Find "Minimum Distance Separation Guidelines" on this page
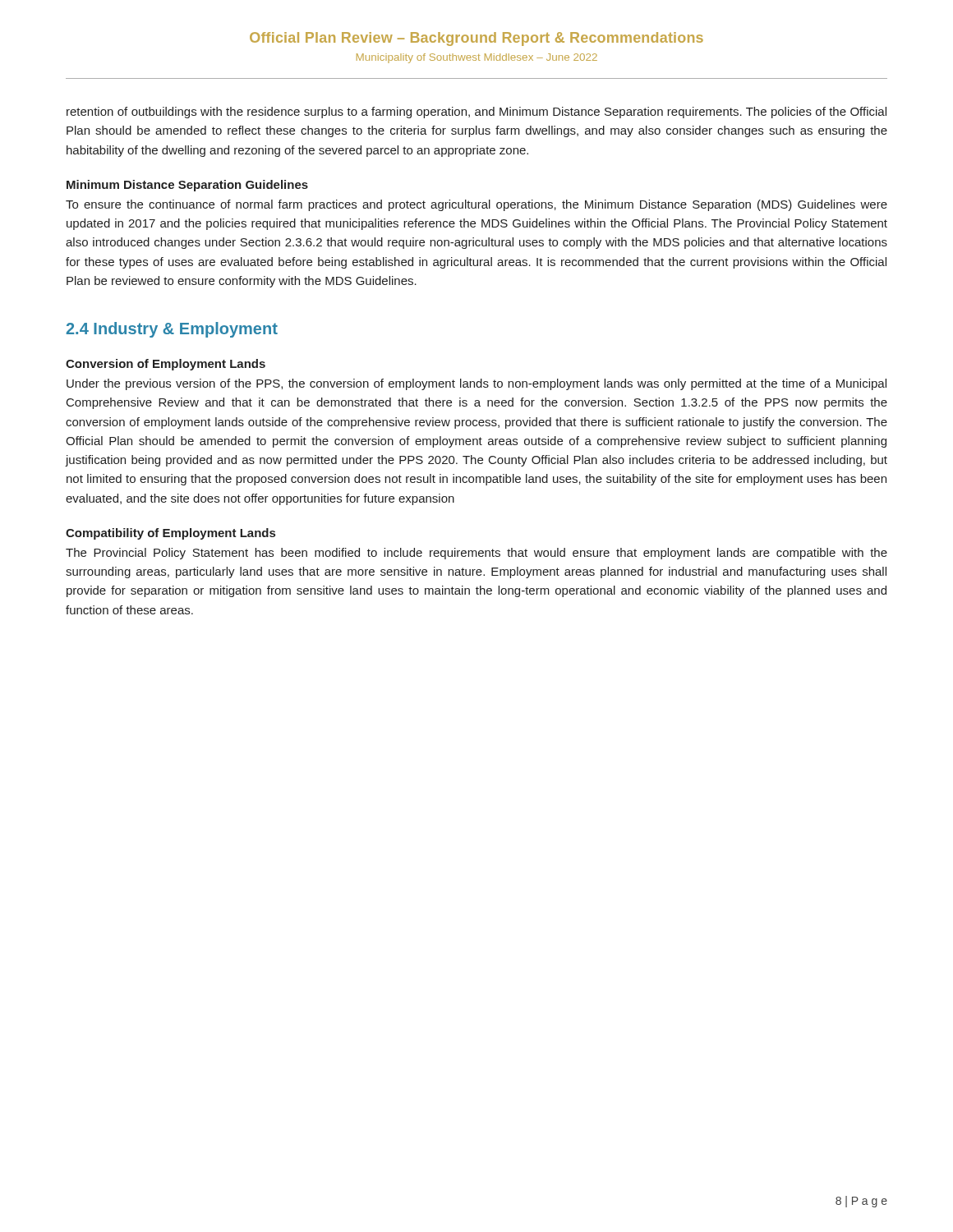 (x=187, y=184)
